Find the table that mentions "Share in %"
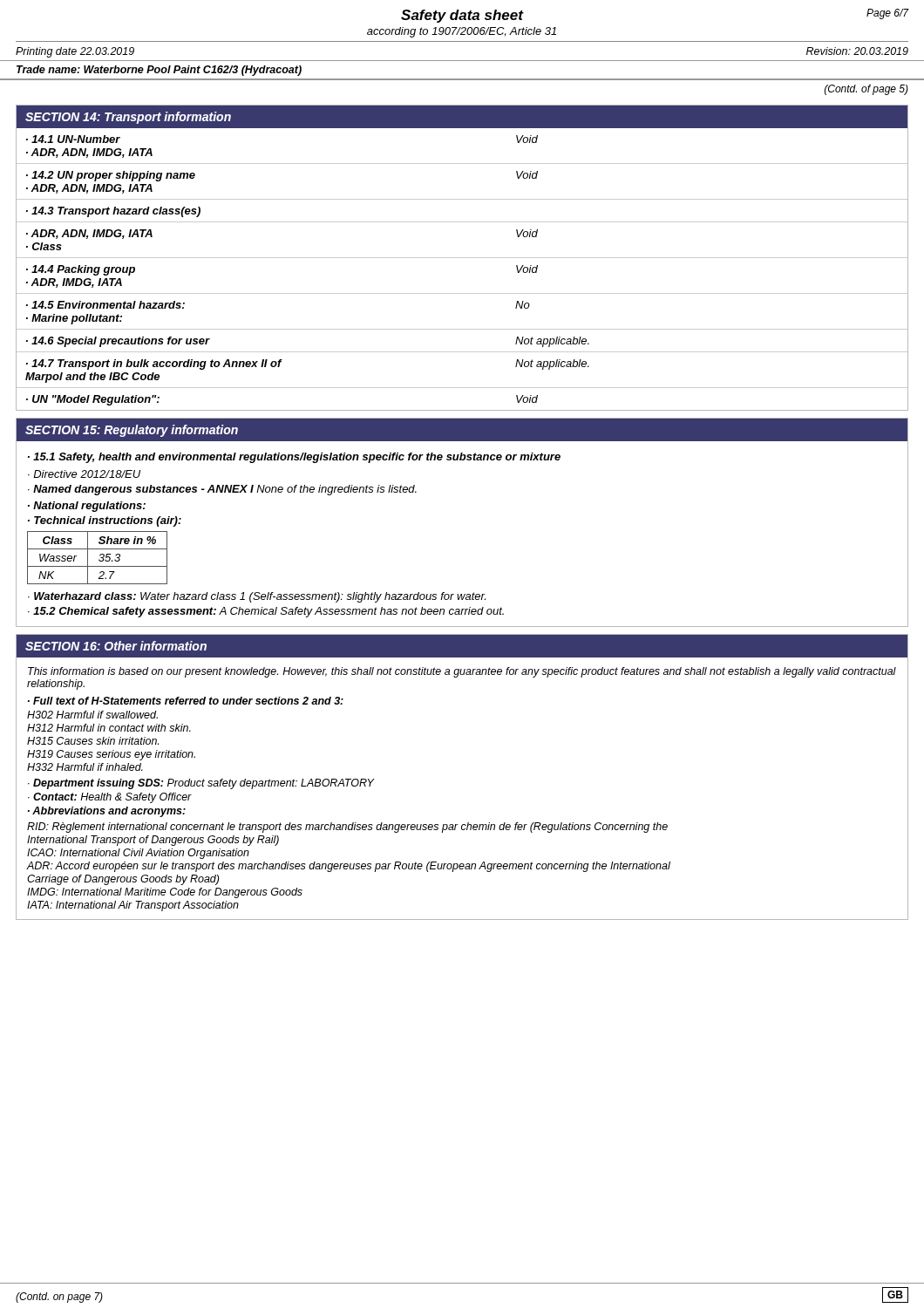Viewport: 924px width, 1308px height. pyautogui.click(x=462, y=558)
